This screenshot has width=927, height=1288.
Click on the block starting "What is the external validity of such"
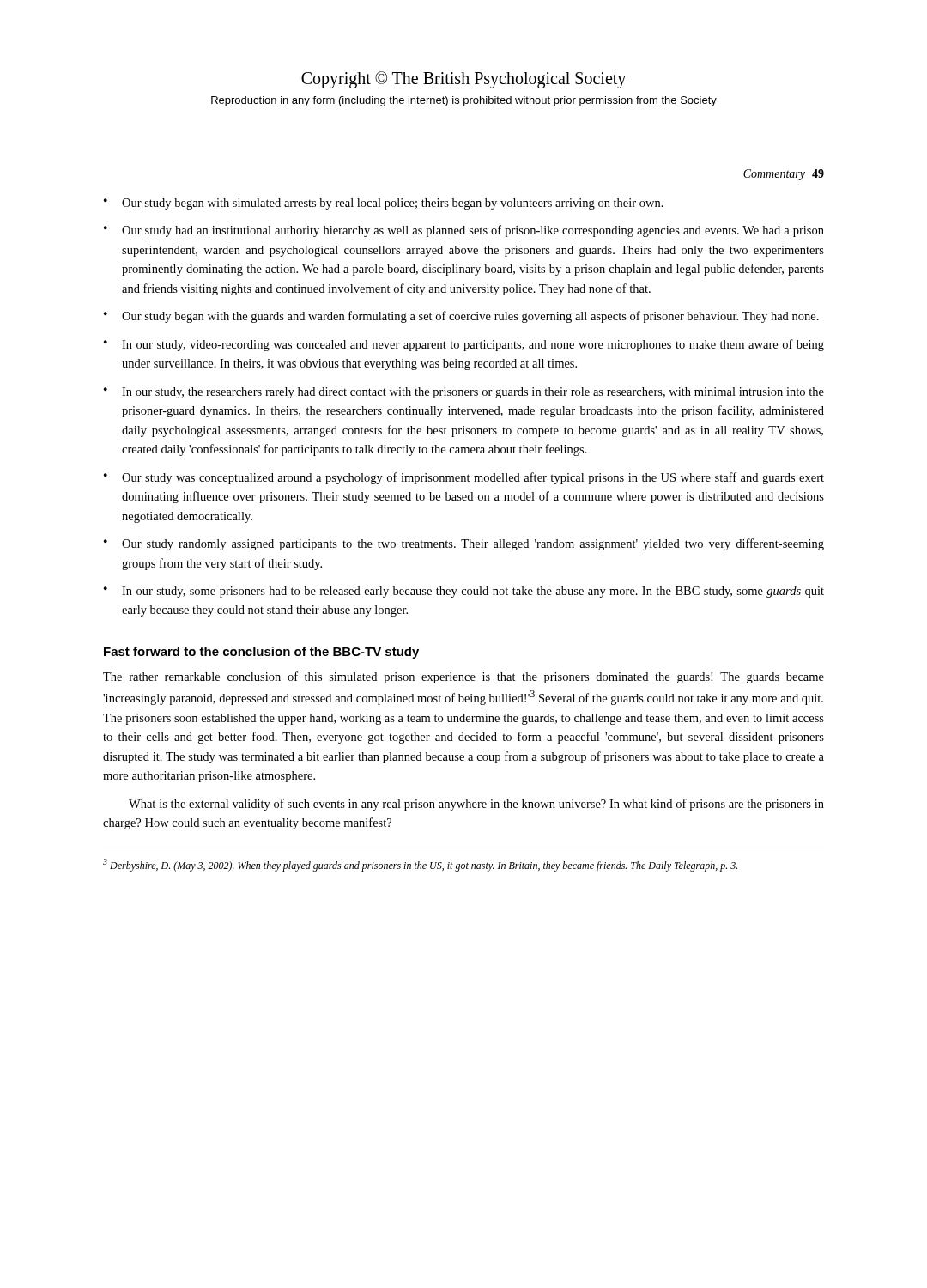pyautogui.click(x=464, y=813)
